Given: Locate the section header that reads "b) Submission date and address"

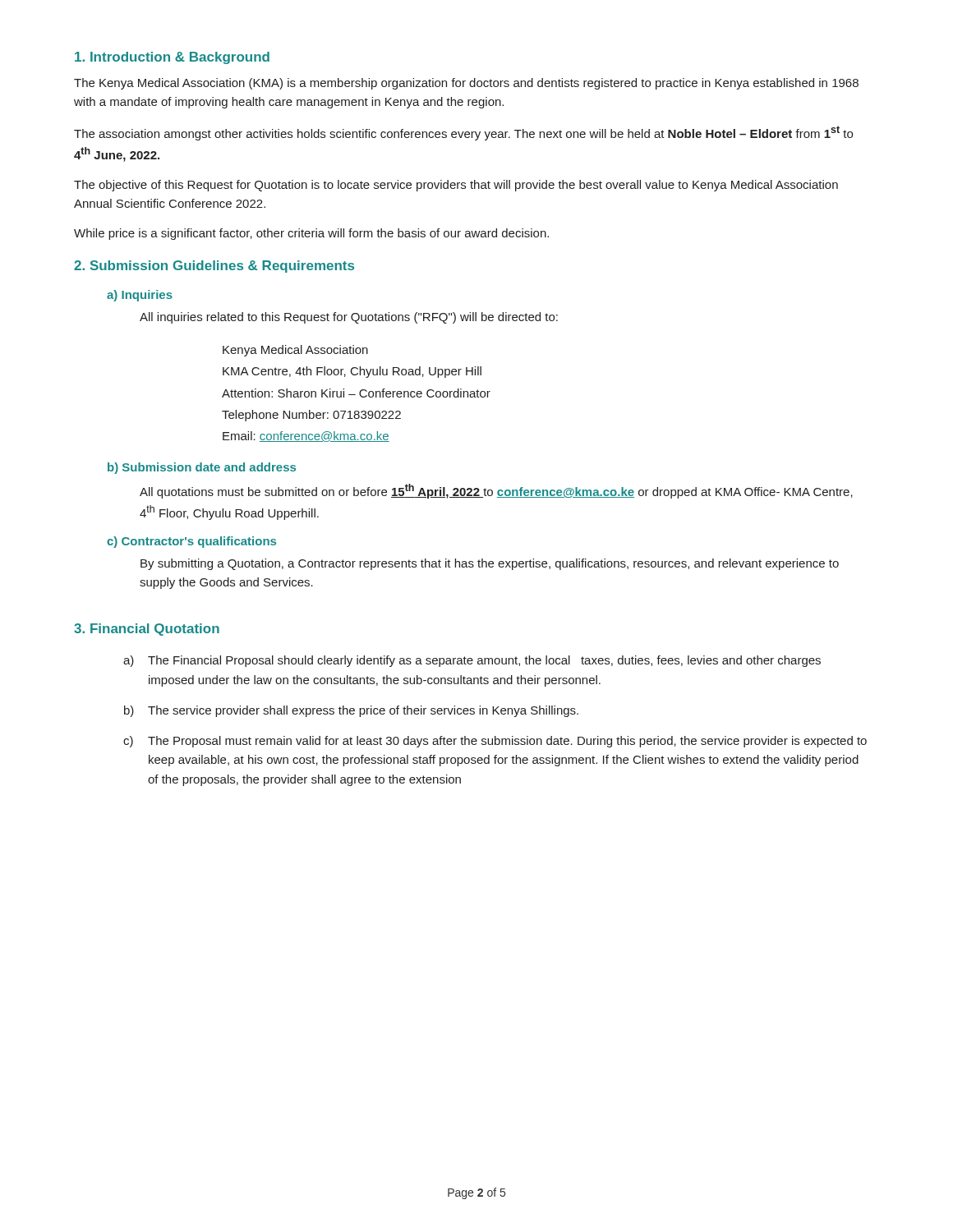Looking at the screenshot, I should (x=202, y=467).
